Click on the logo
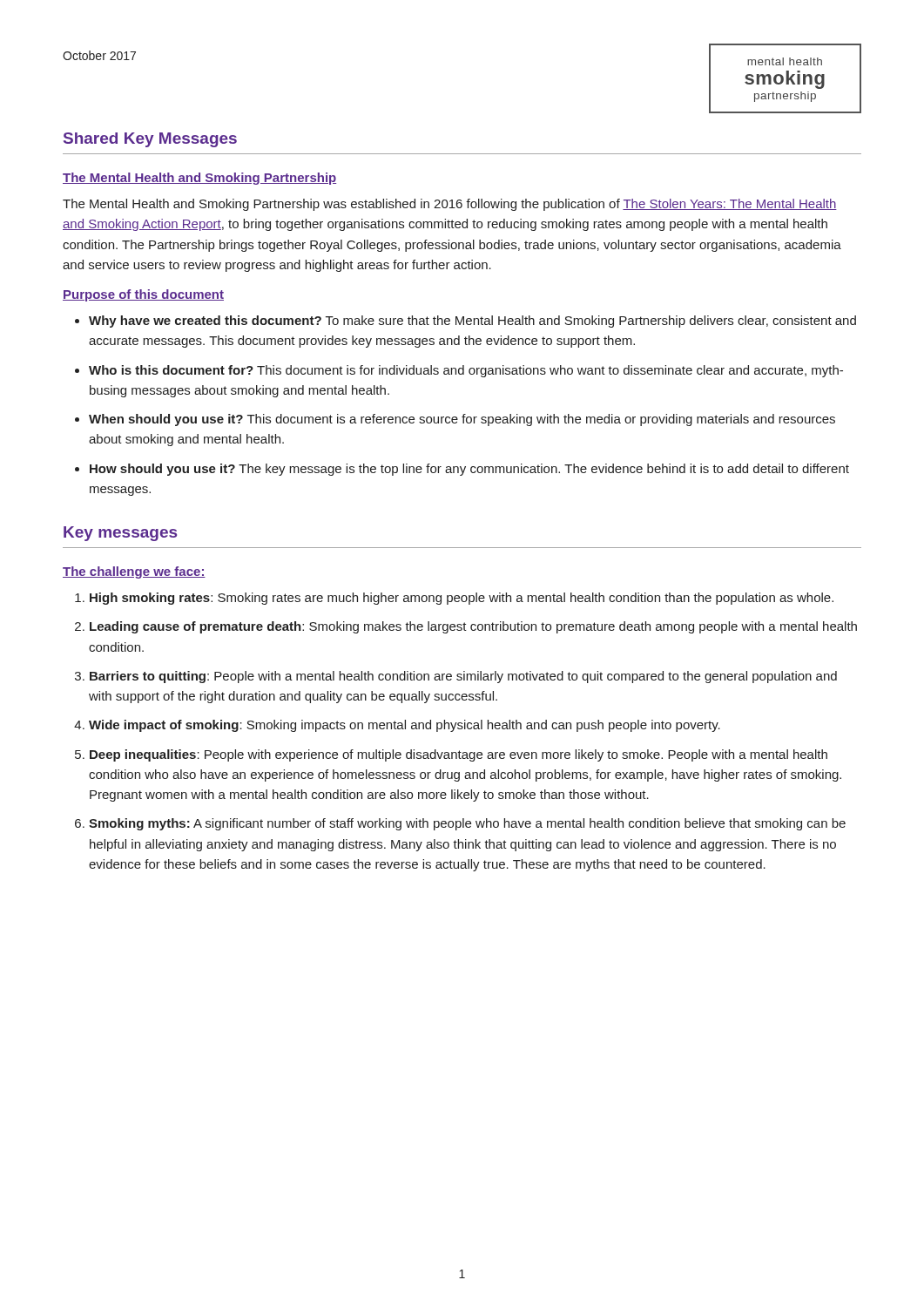This screenshot has height=1307, width=924. [785, 78]
